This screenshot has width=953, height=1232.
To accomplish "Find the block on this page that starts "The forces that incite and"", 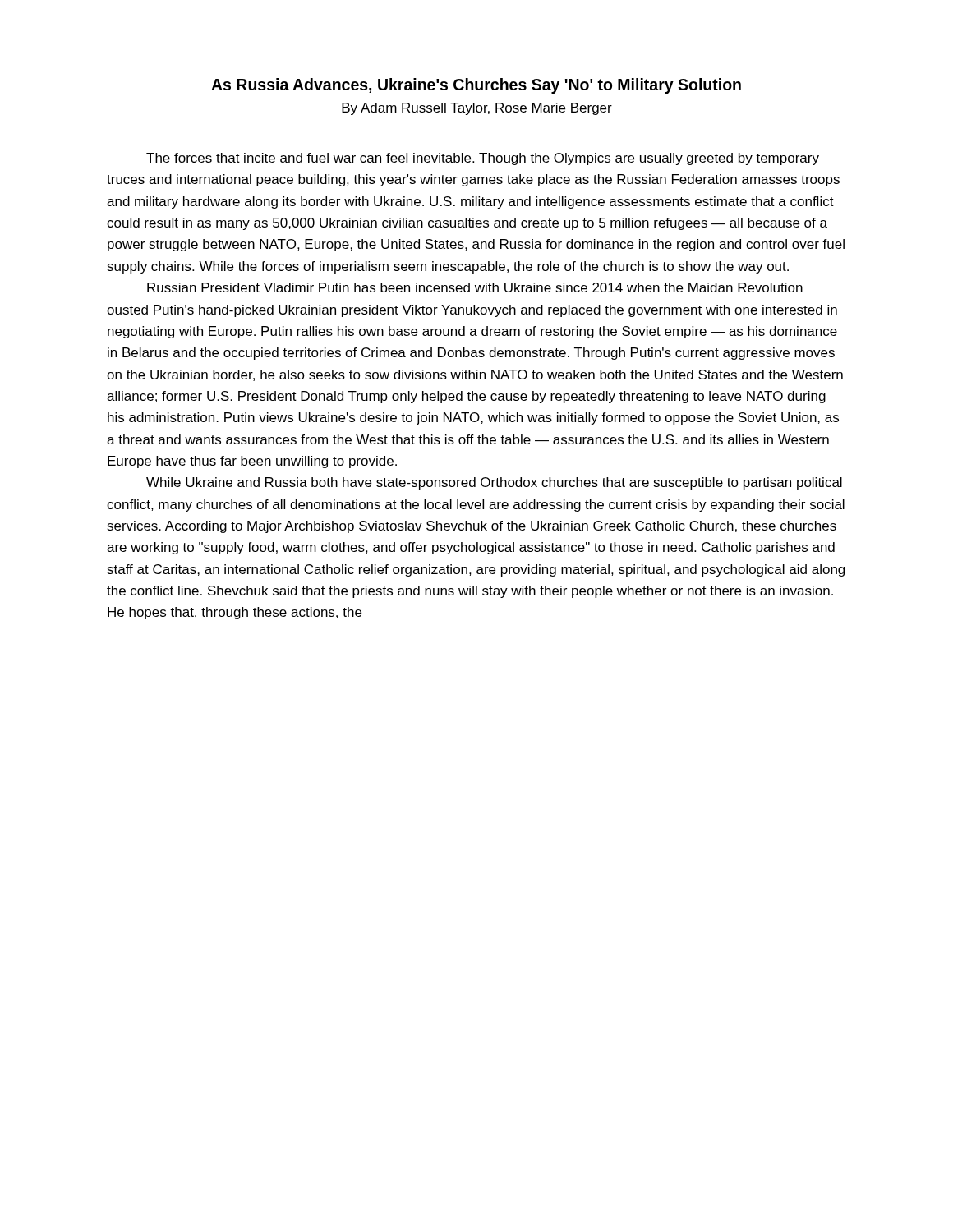I will (x=476, y=386).
